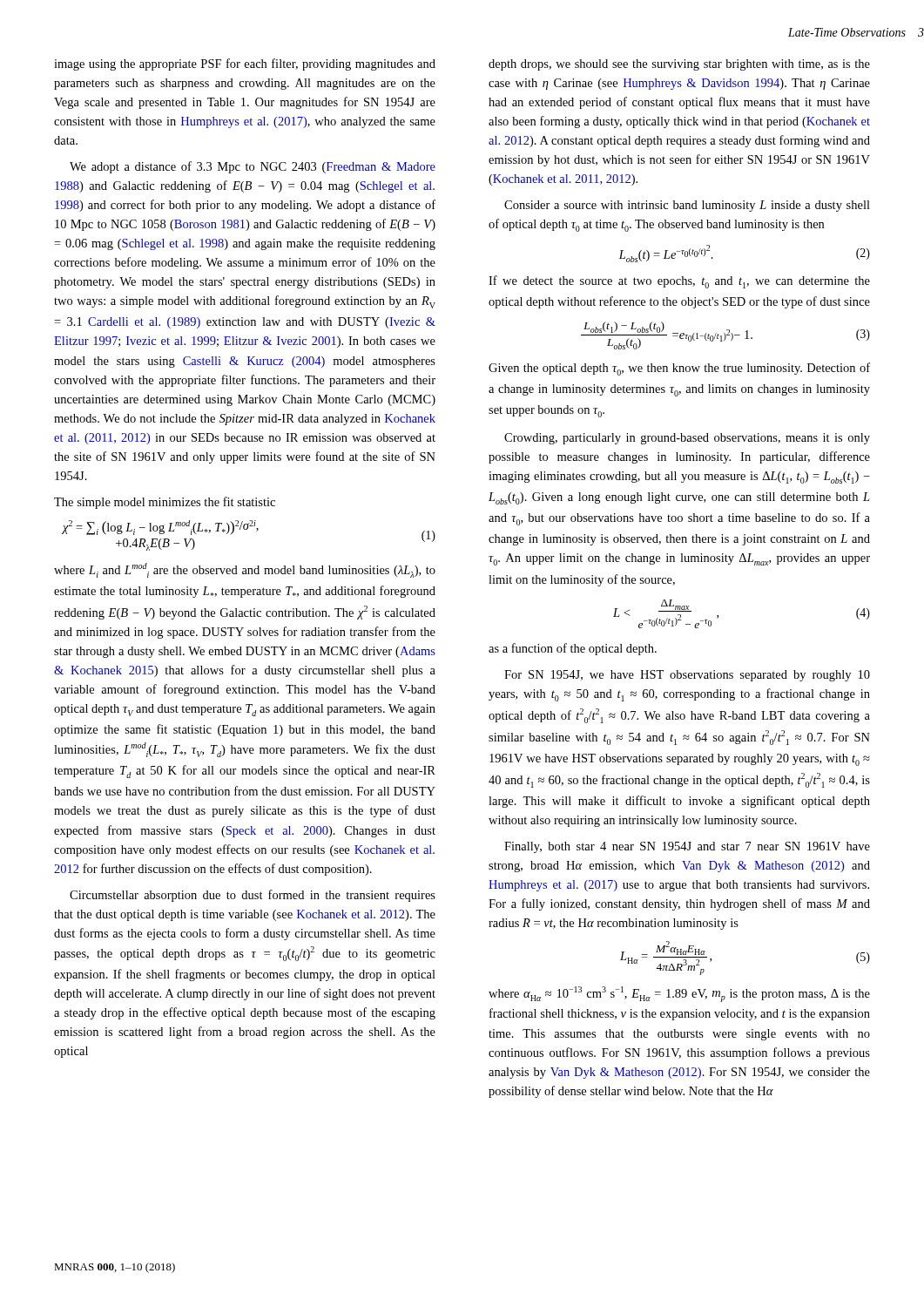Find the element starting "If we detect the source at two"

(679, 291)
